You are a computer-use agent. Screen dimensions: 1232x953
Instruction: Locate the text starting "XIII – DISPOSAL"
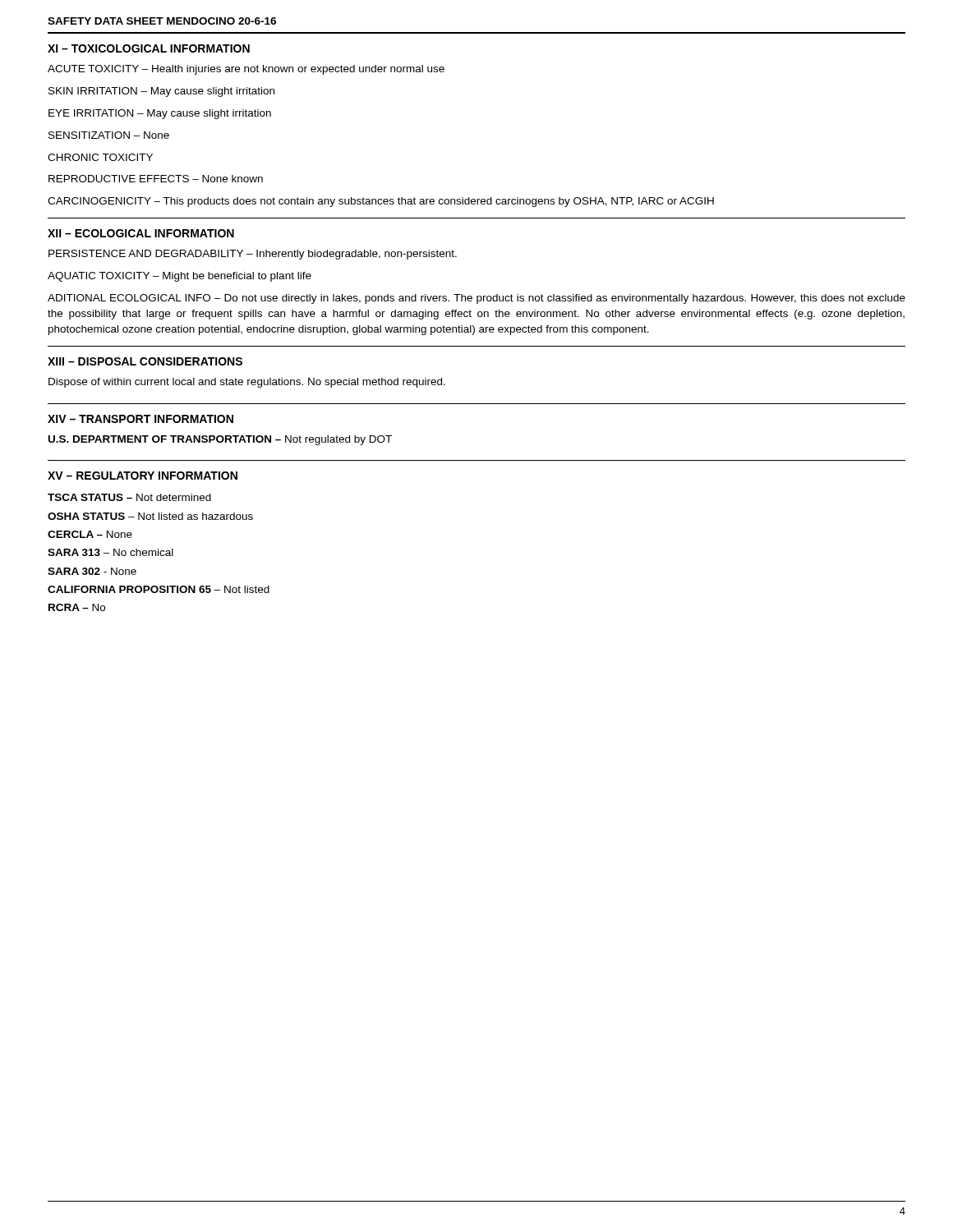145,361
